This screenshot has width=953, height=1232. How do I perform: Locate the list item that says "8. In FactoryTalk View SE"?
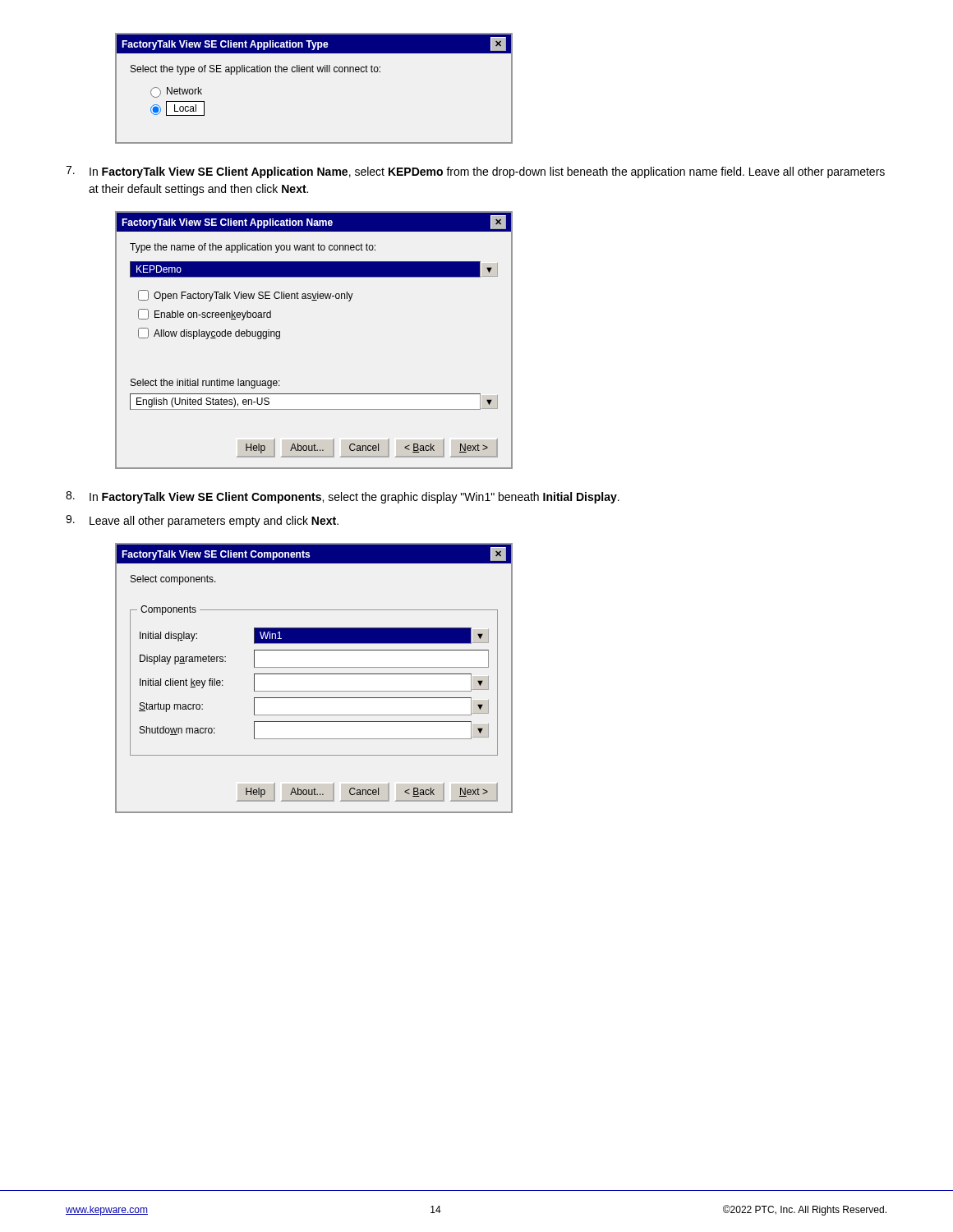[343, 497]
